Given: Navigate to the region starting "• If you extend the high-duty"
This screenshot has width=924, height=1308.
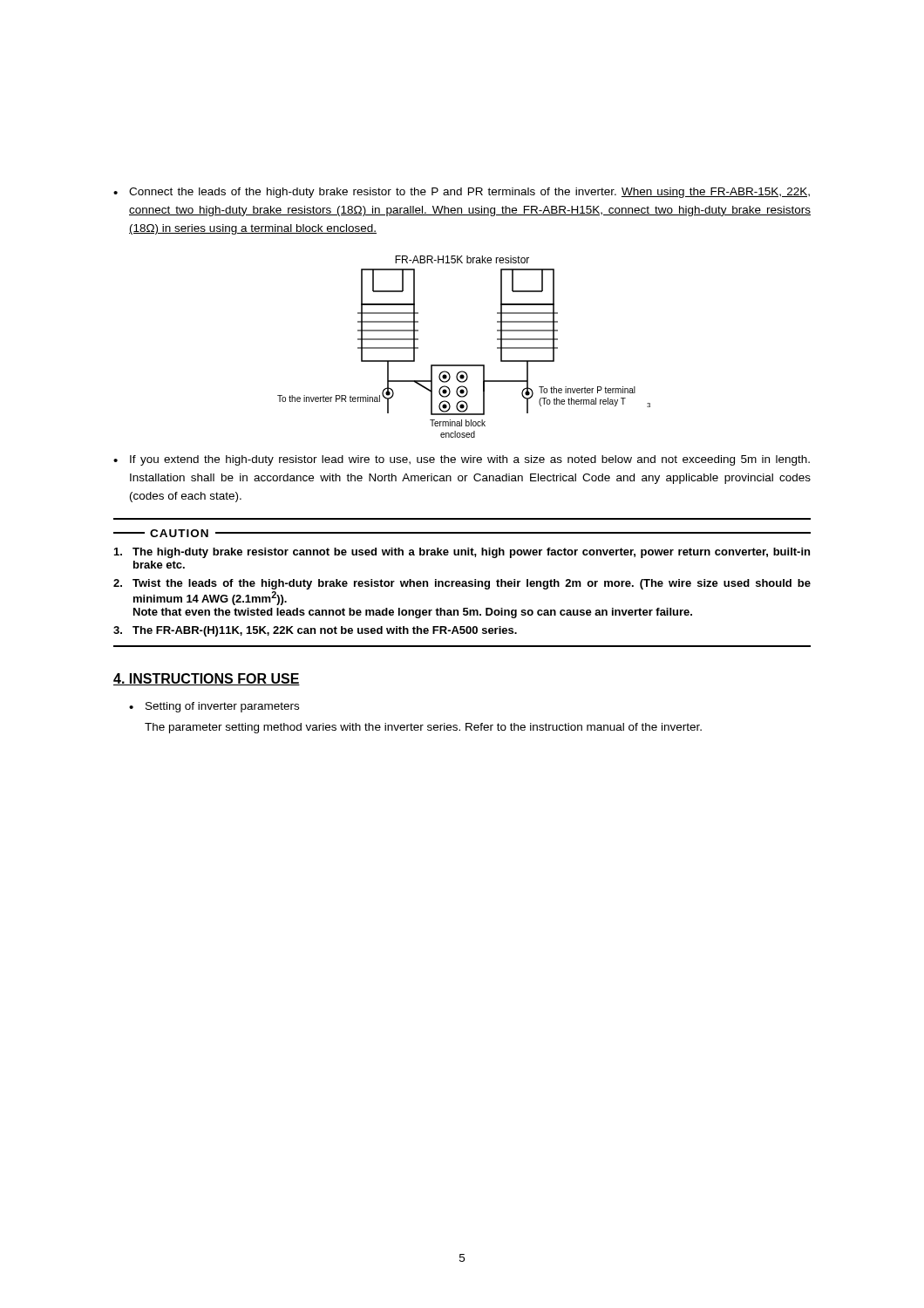Looking at the screenshot, I should (x=462, y=478).
